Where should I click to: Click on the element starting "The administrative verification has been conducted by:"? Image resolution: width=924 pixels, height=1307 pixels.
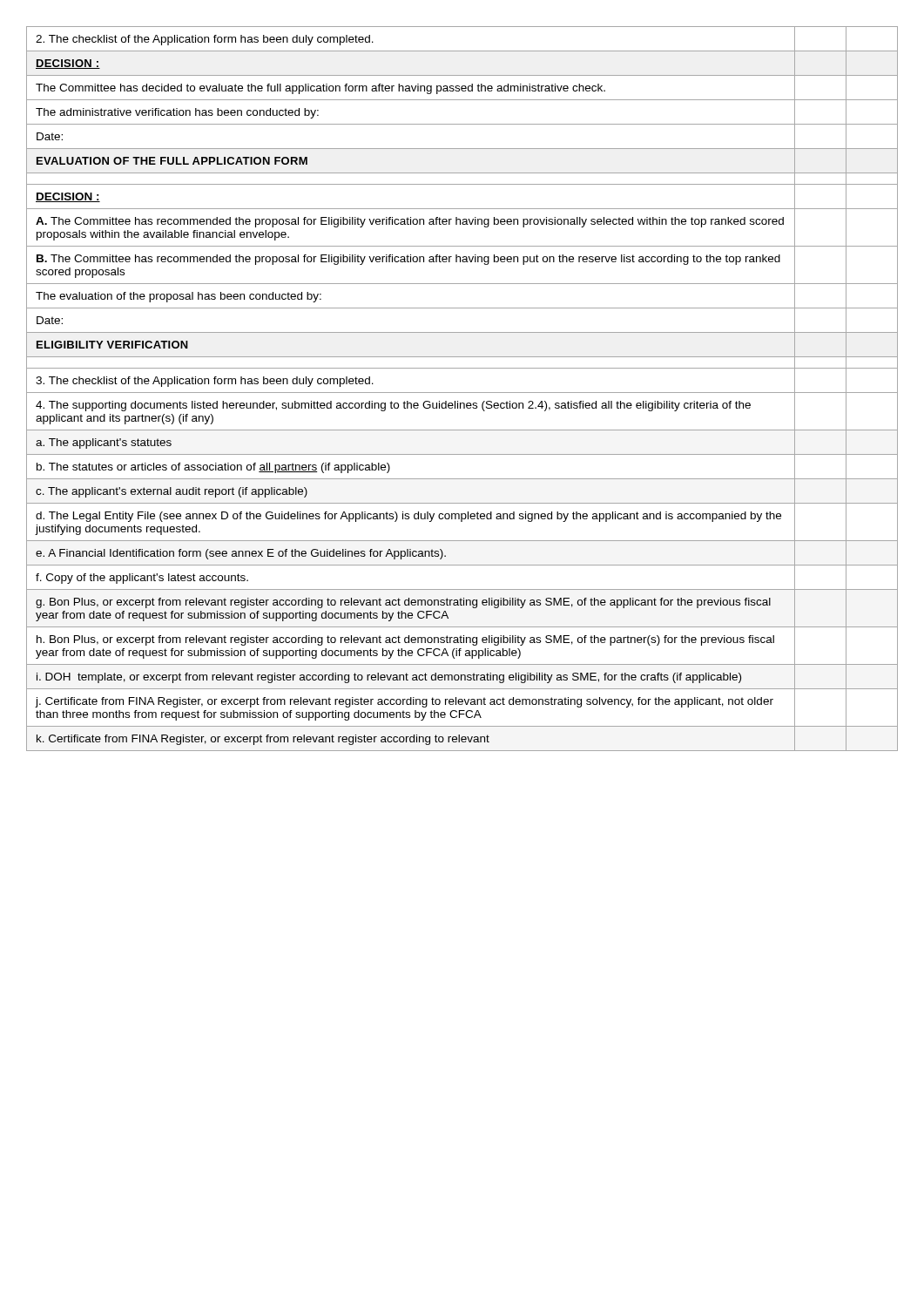pos(178,112)
